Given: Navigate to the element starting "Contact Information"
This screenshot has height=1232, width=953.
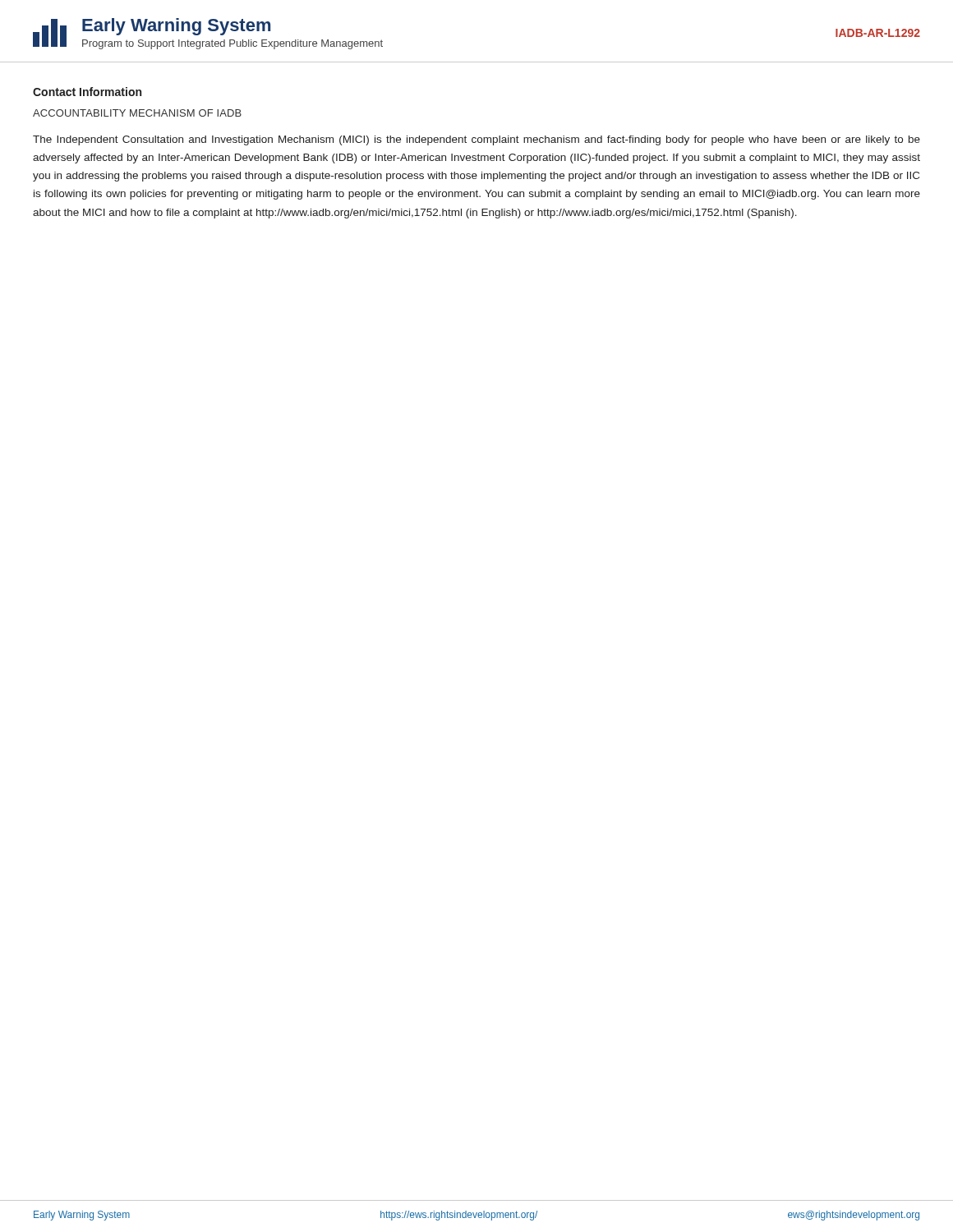Looking at the screenshot, I should 87,92.
